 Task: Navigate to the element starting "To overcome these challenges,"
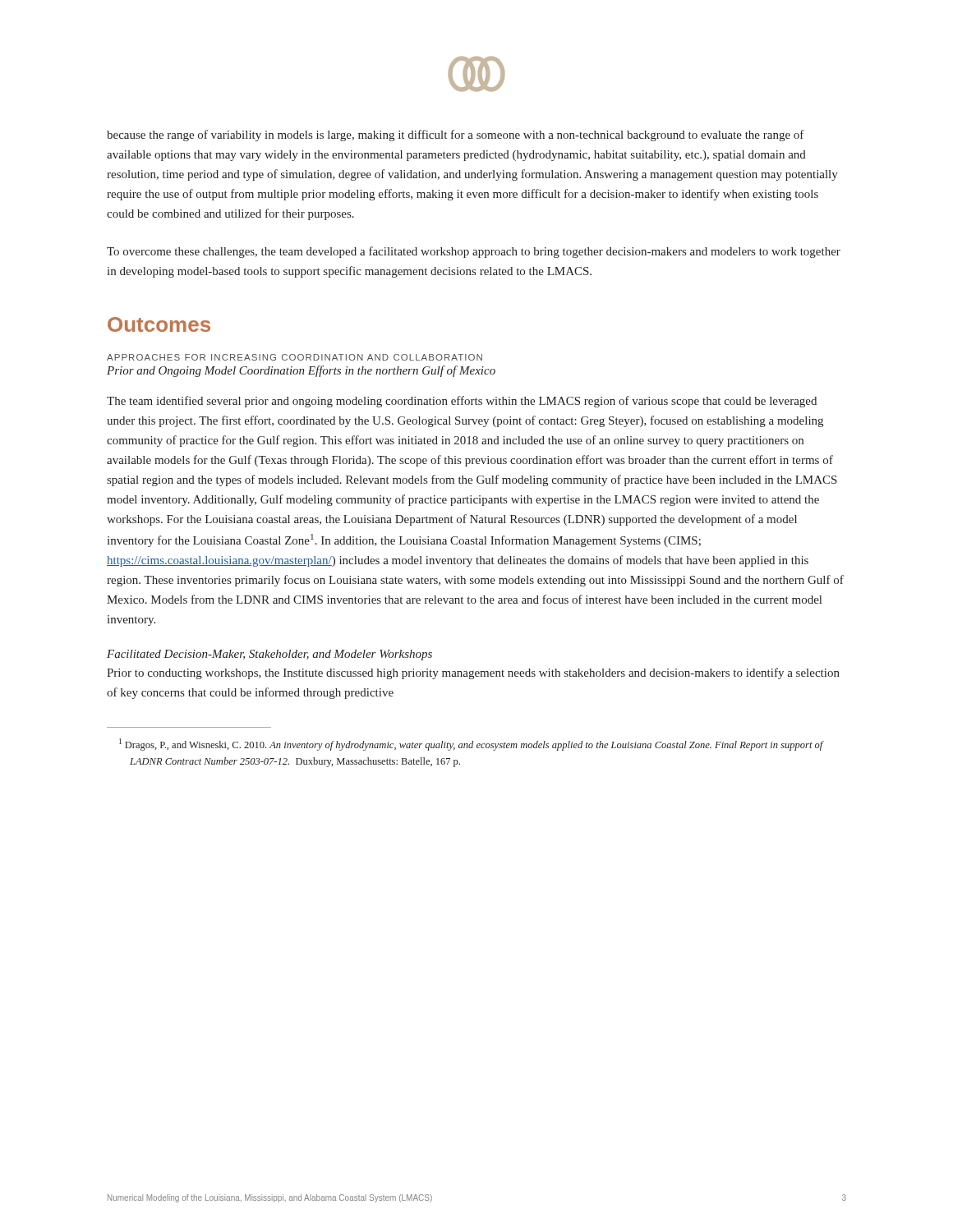474,261
